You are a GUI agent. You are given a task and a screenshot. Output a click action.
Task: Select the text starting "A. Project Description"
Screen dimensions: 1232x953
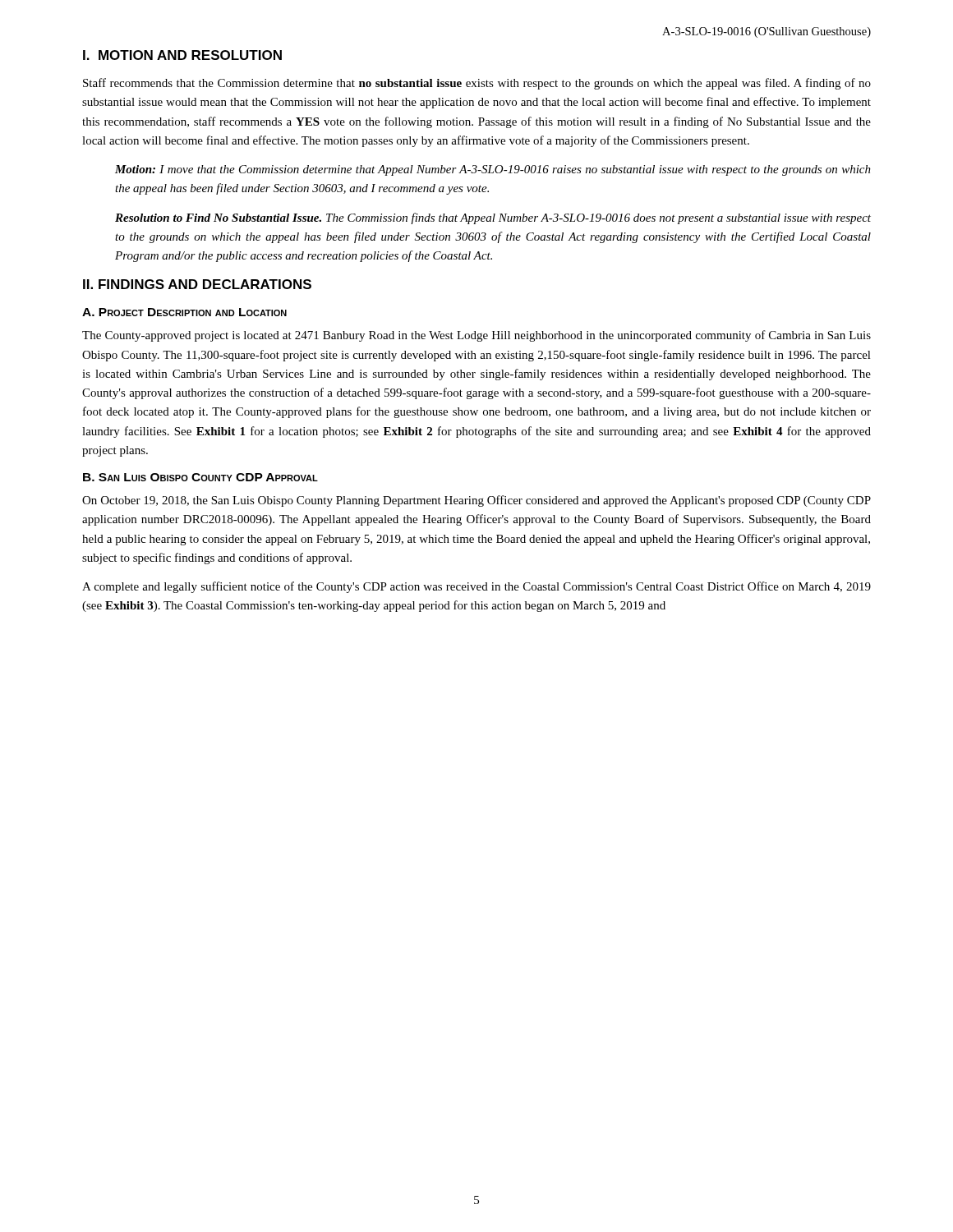pyautogui.click(x=185, y=312)
